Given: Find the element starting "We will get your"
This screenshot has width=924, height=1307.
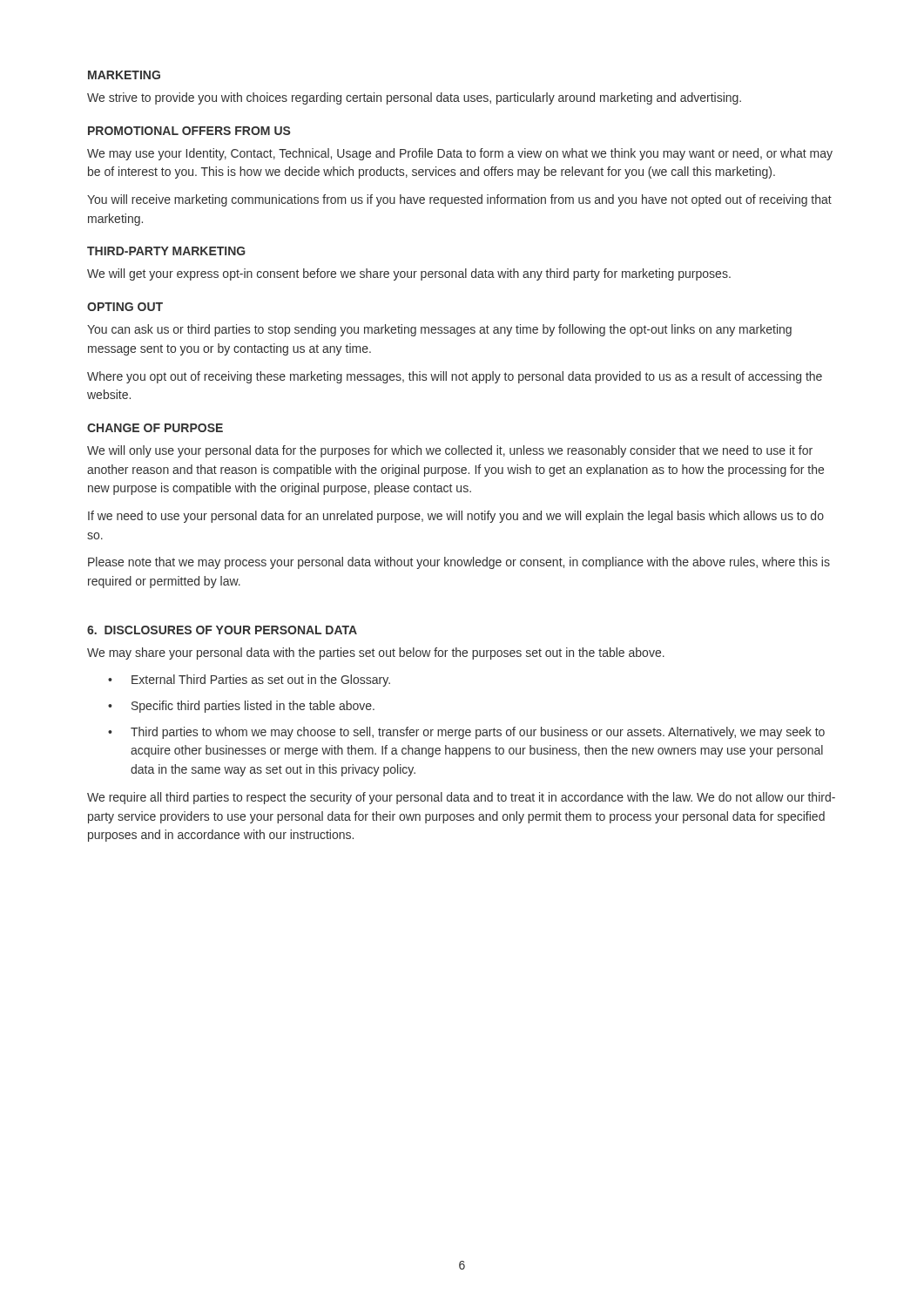Looking at the screenshot, I should 409,274.
